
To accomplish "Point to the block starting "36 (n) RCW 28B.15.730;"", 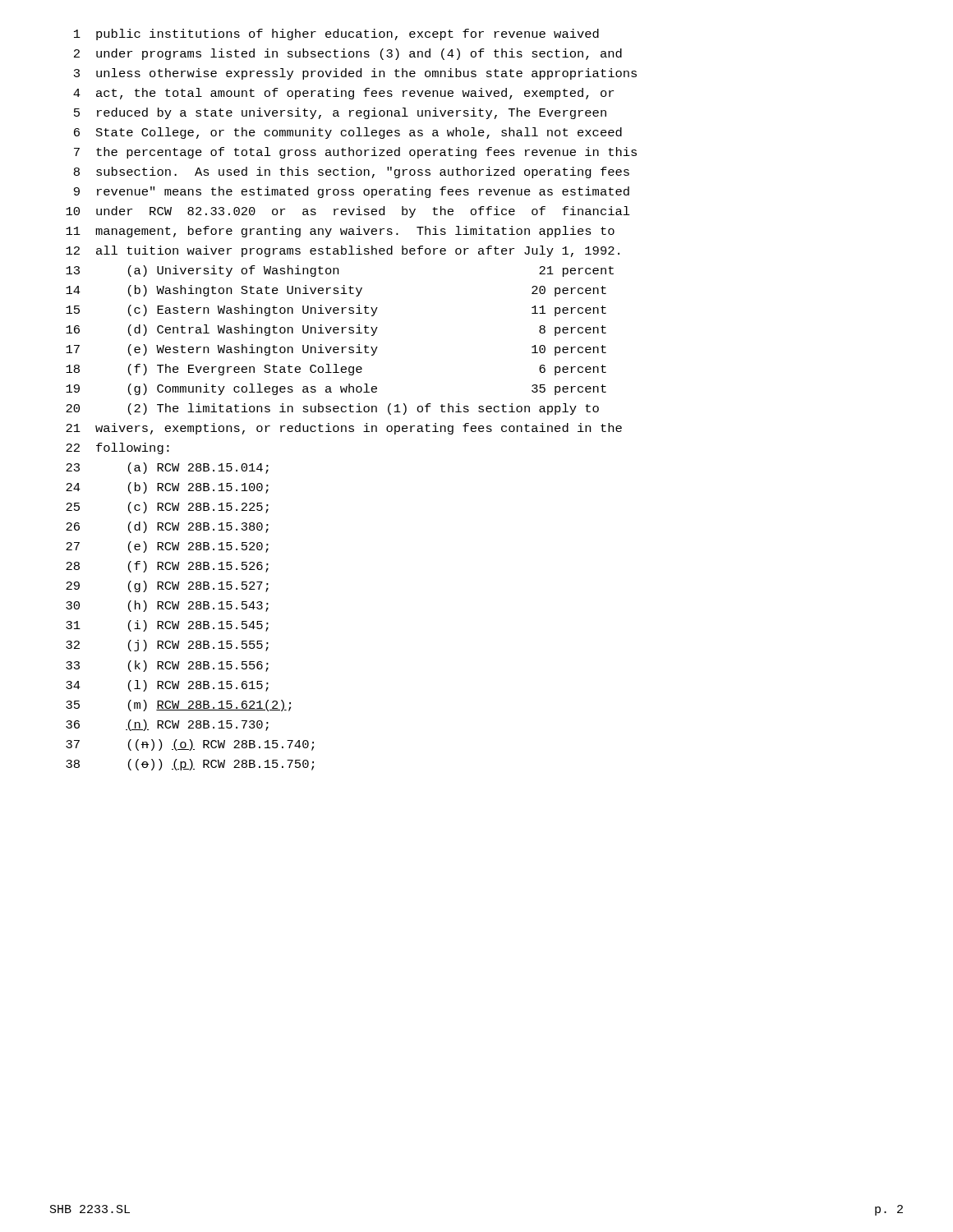I will (167, 725).
